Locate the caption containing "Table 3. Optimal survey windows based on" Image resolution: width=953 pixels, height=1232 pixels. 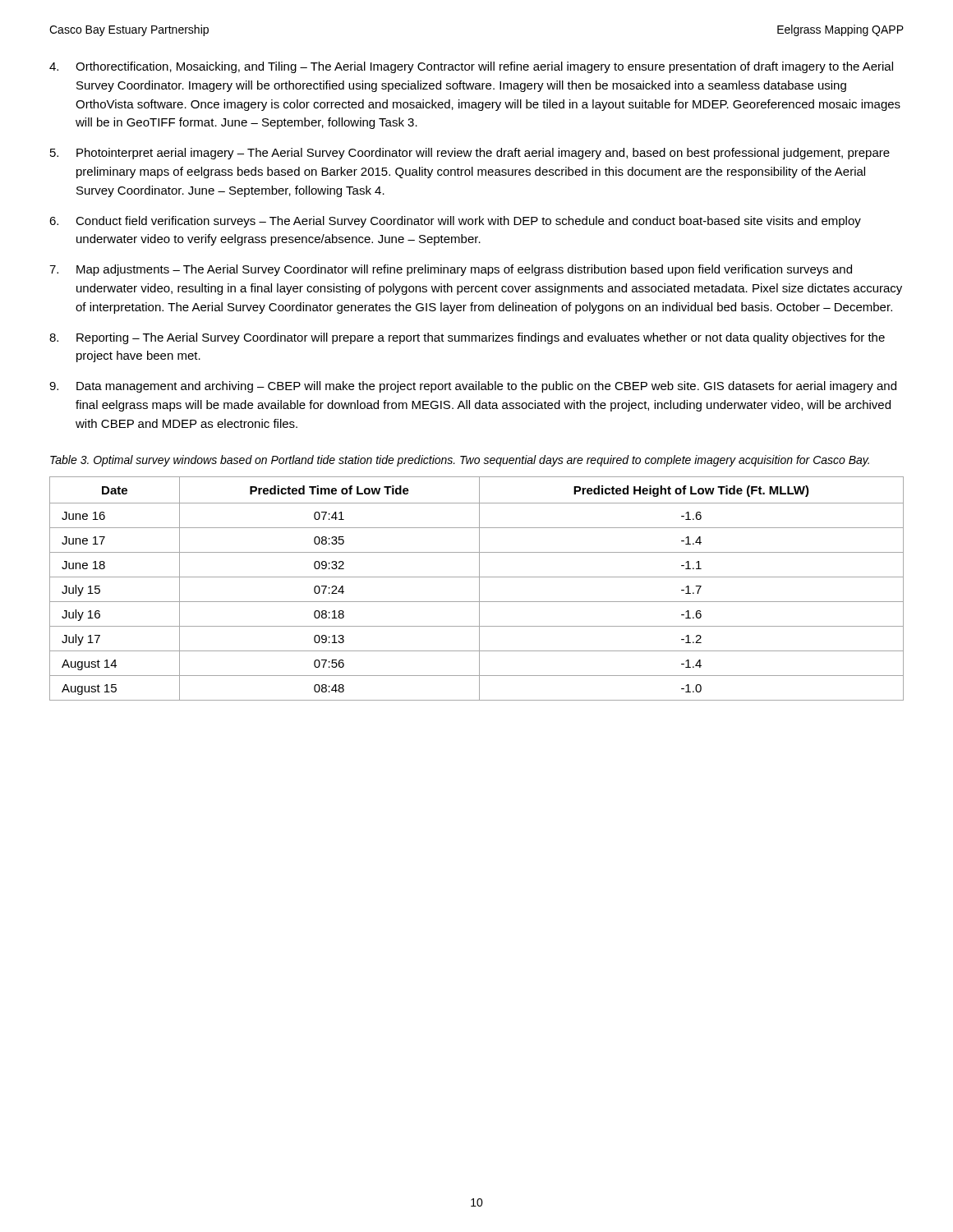pyautogui.click(x=460, y=460)
